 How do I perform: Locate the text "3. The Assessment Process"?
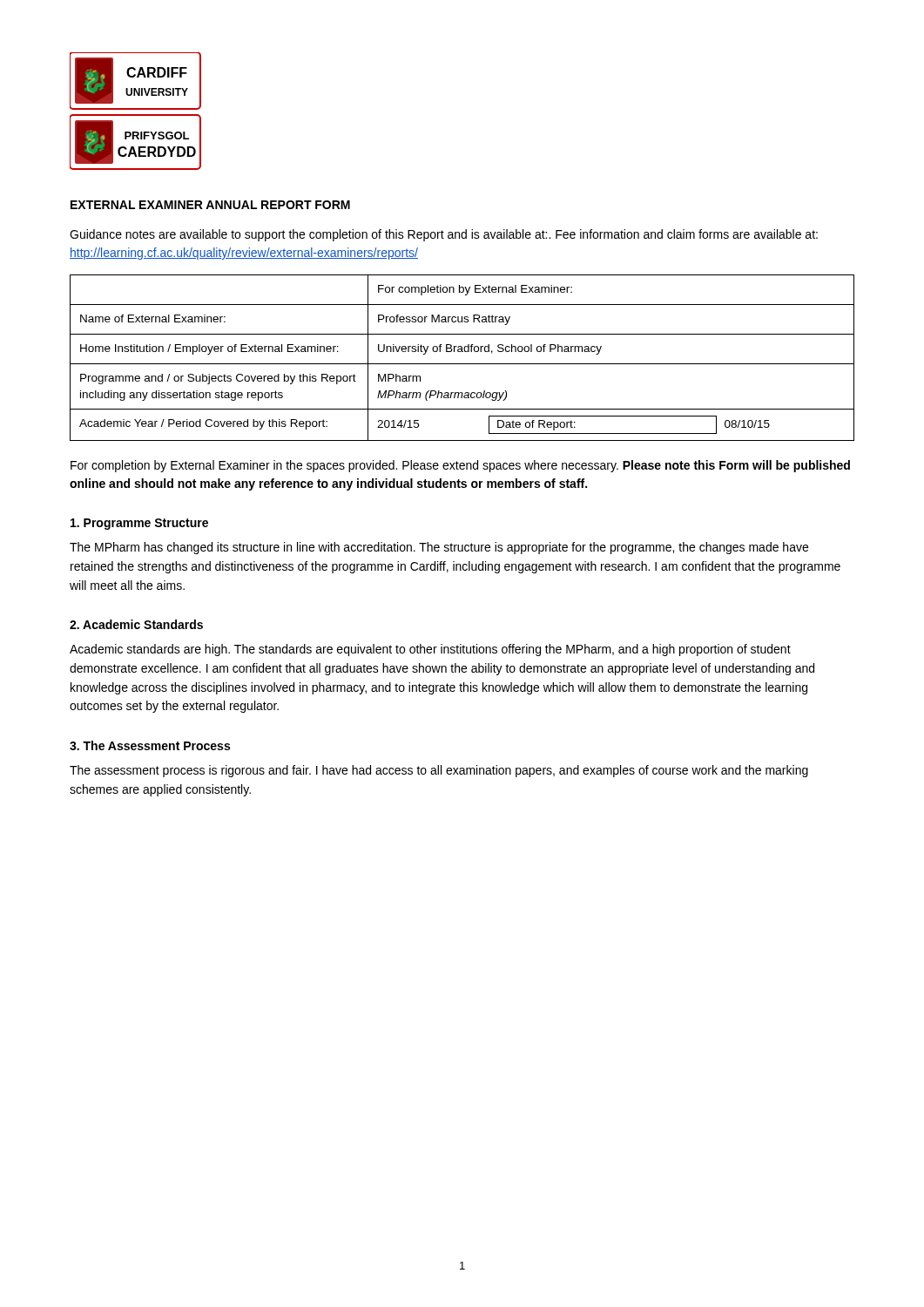(x=150, y=746)
